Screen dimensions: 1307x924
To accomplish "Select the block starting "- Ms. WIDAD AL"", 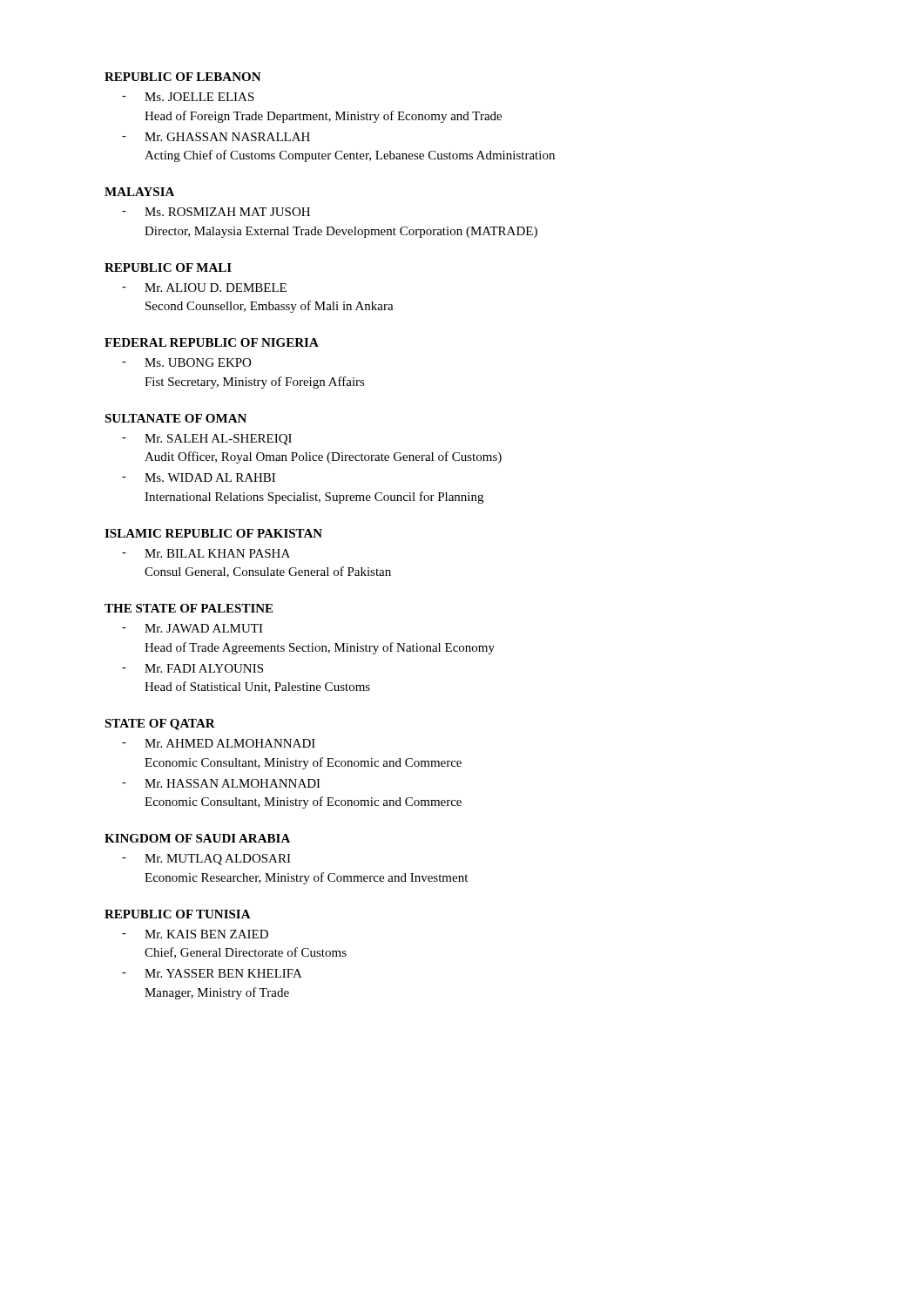I will pyautogui.click(x=303, y=488).
